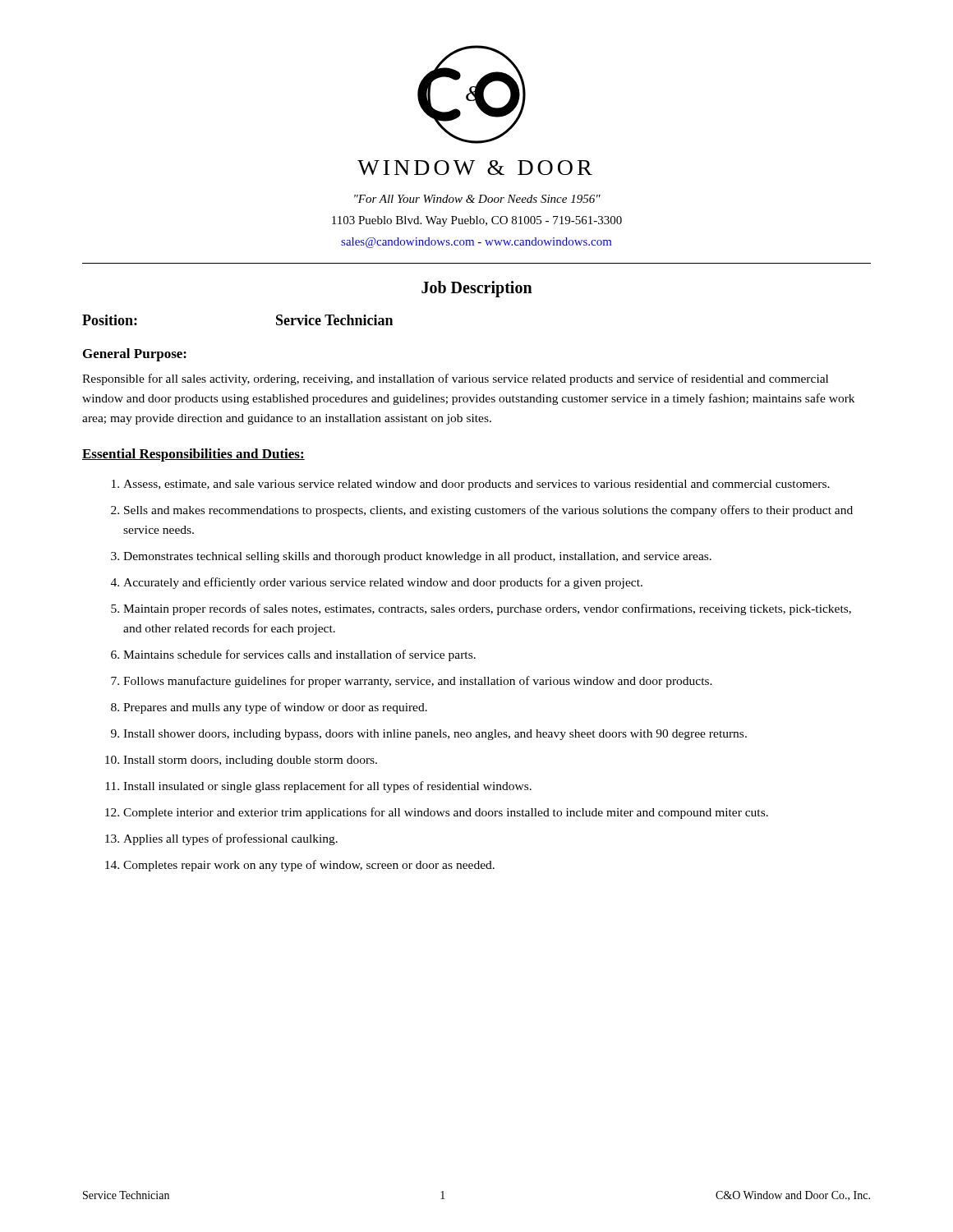
Task: Navigate to the passage starting "Position: Service Technician"
Action: pos(107,320)
